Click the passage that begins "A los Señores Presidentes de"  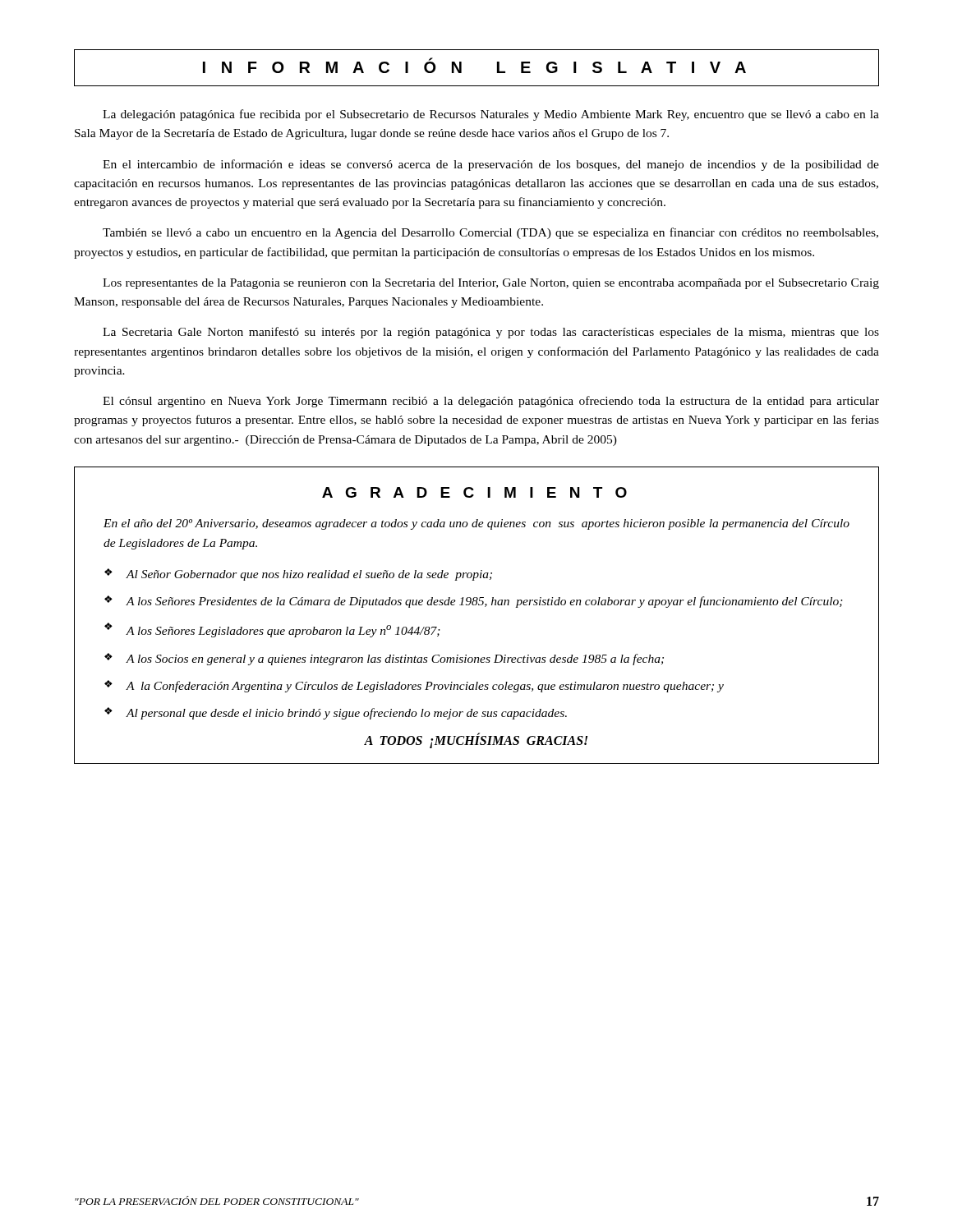(485, 601)
